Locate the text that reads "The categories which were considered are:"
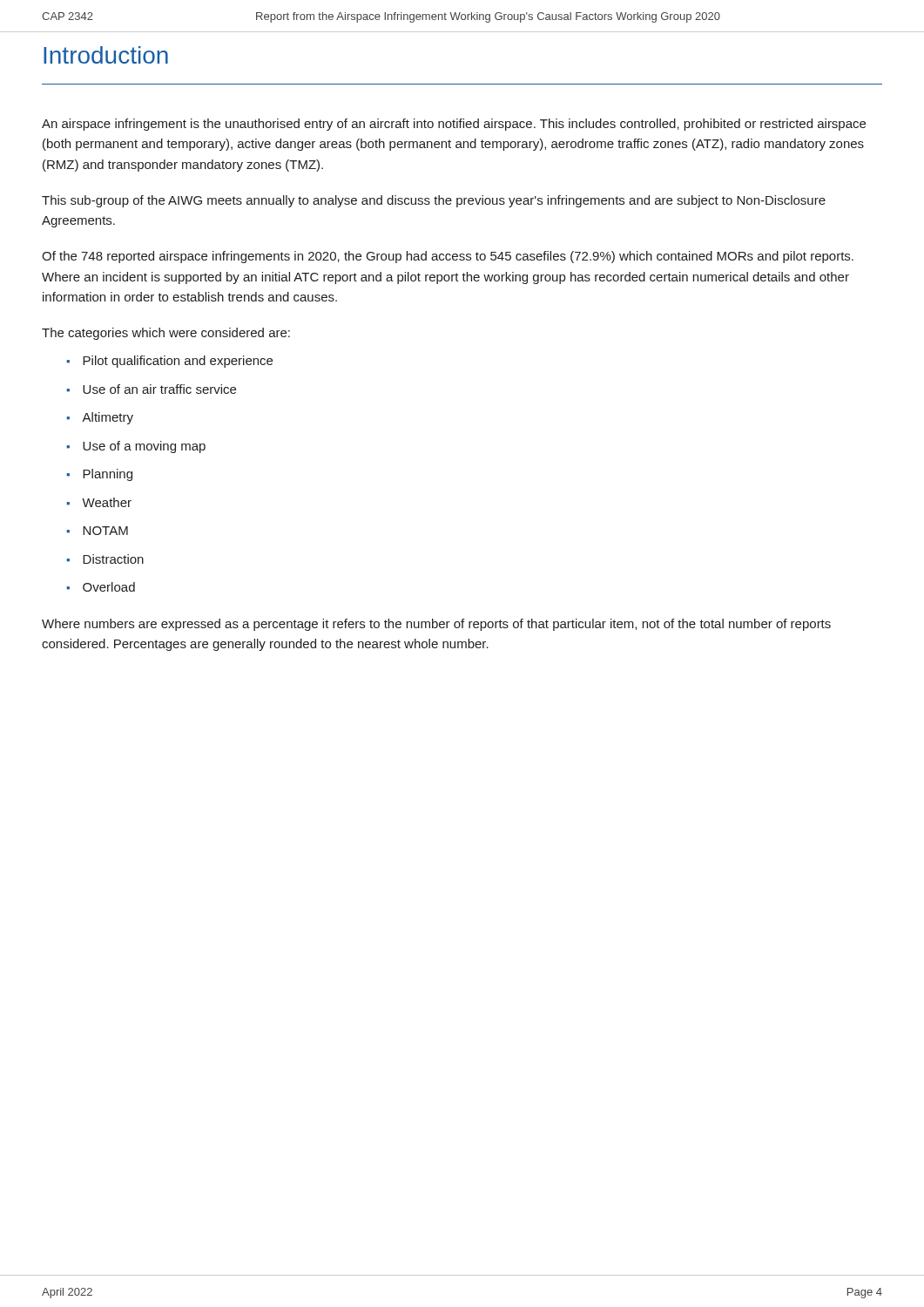924x1307 pixels. tap(166, 332)
